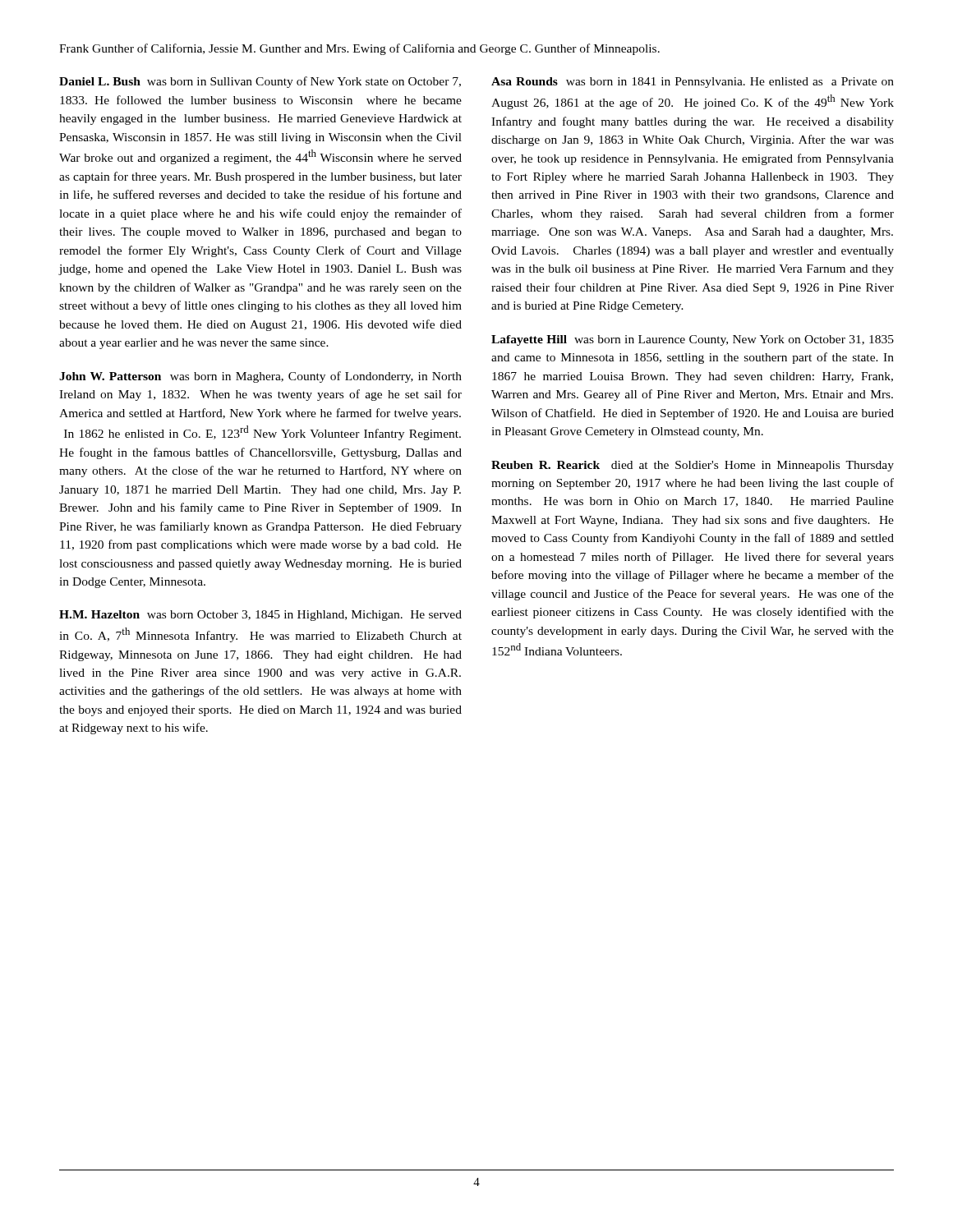Where is the passage that starts "H.M. Hazelton was born October 3, 1845 in"?
Screen dimensions: 1232x953
click(x=260, y=672)
